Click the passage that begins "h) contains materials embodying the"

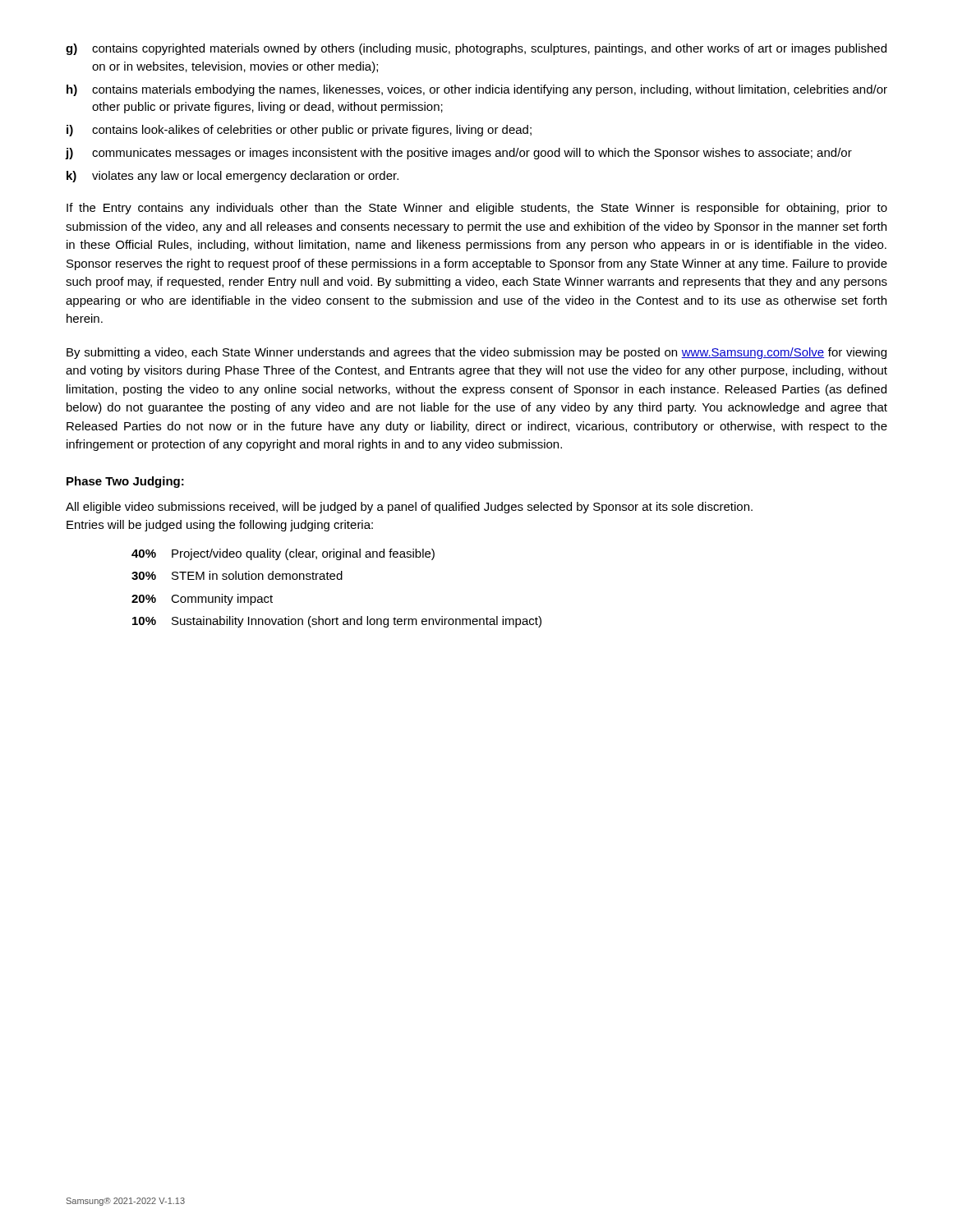click(476, 98)
